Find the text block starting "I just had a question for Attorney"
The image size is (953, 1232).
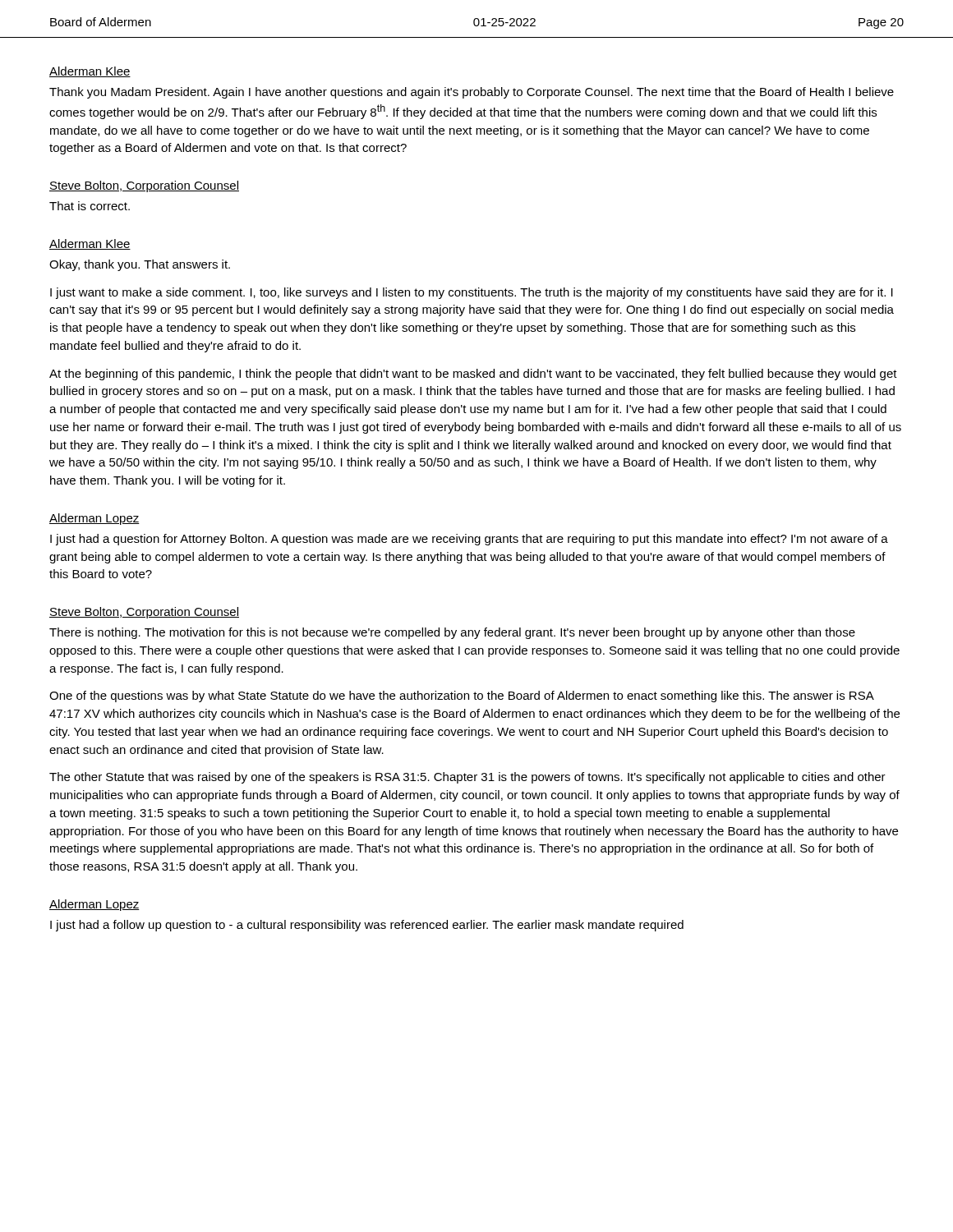pos(469,556)
